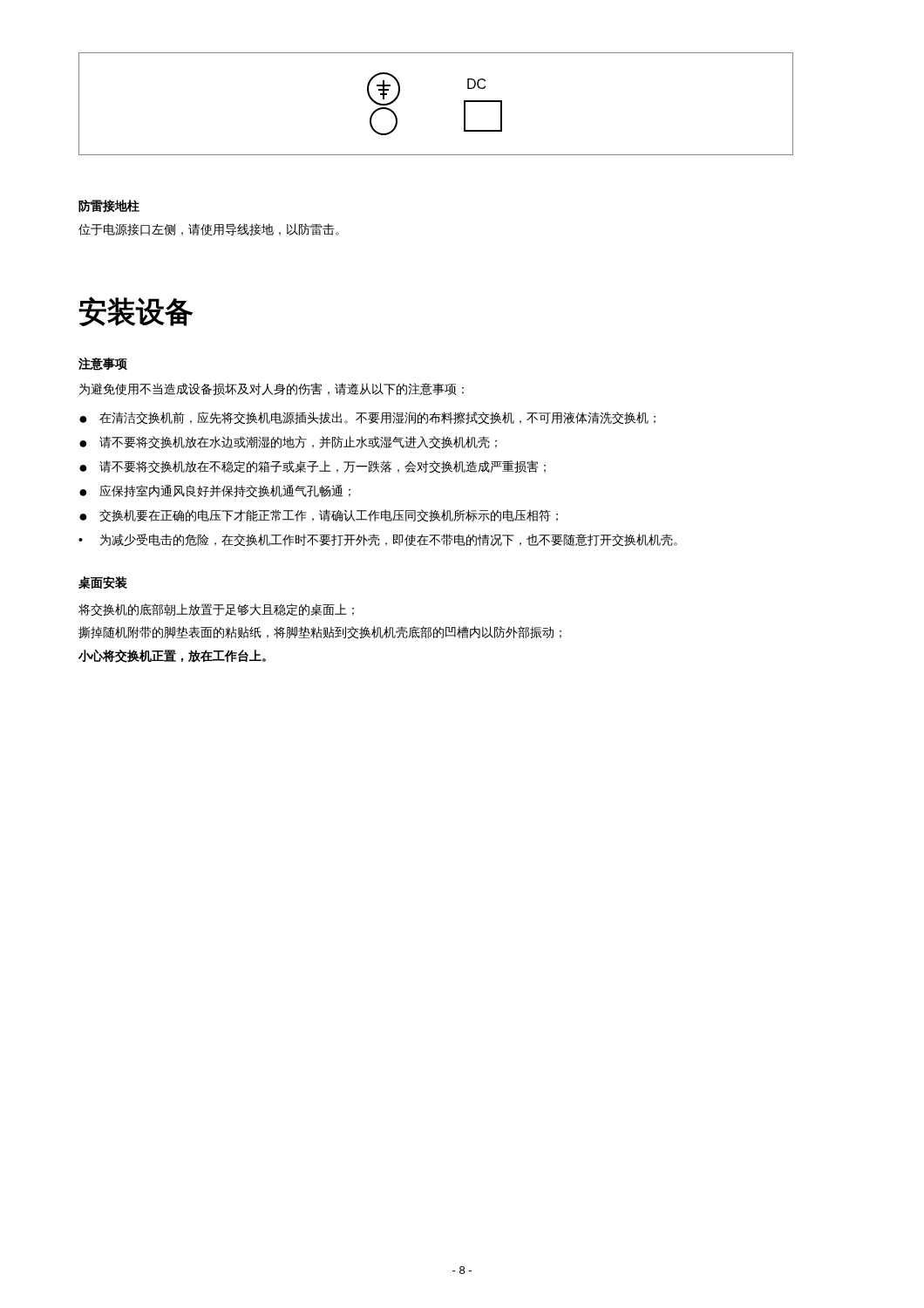924x1308 pixels.
Task: Locate the text "● 交换机要在正确的电压下才能正常工作，请确认工作电压同交换机所标示的电压相符；"
Action: [321, 516]
